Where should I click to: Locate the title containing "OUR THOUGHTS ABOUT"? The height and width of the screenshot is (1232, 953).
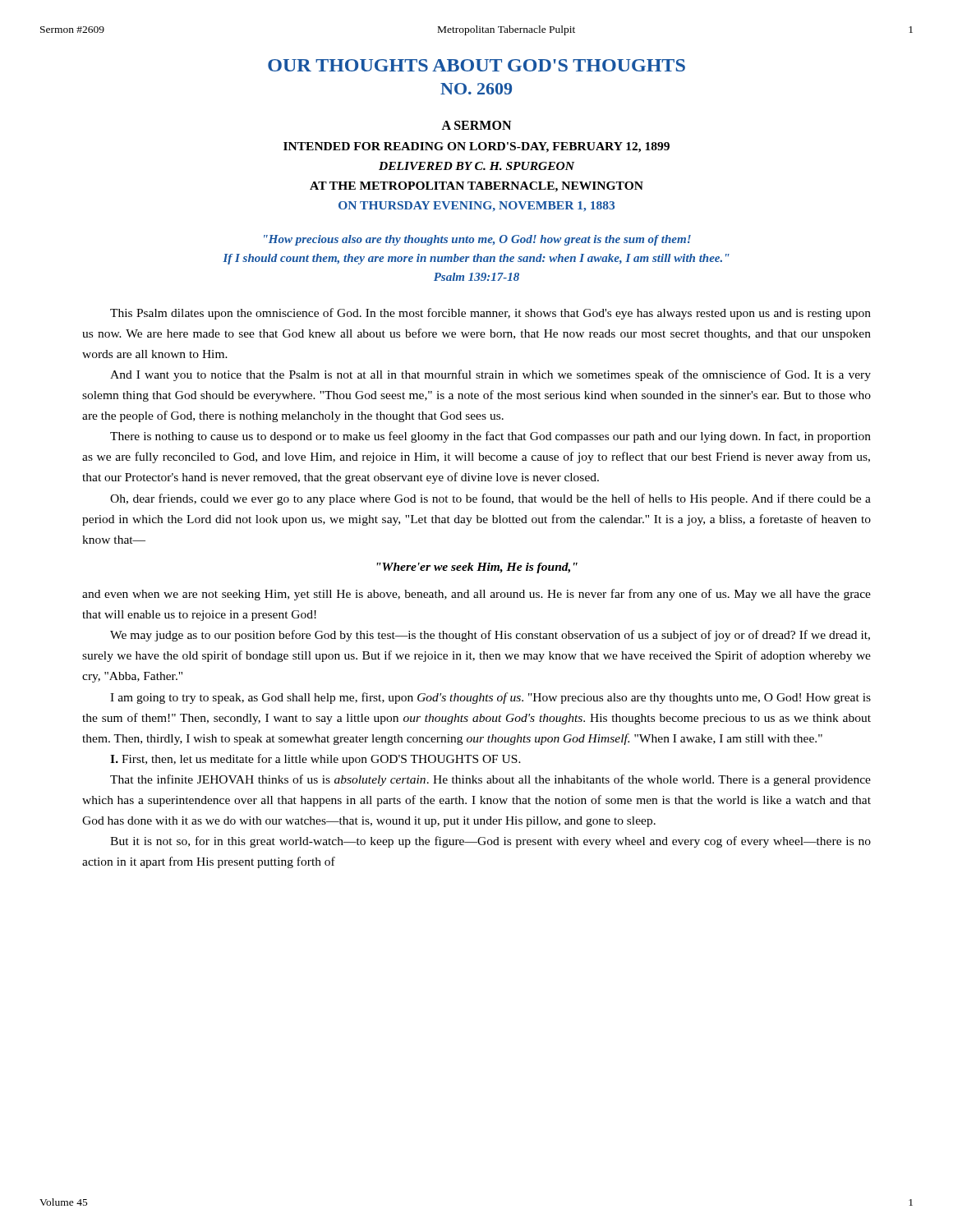tap(476, 77)
